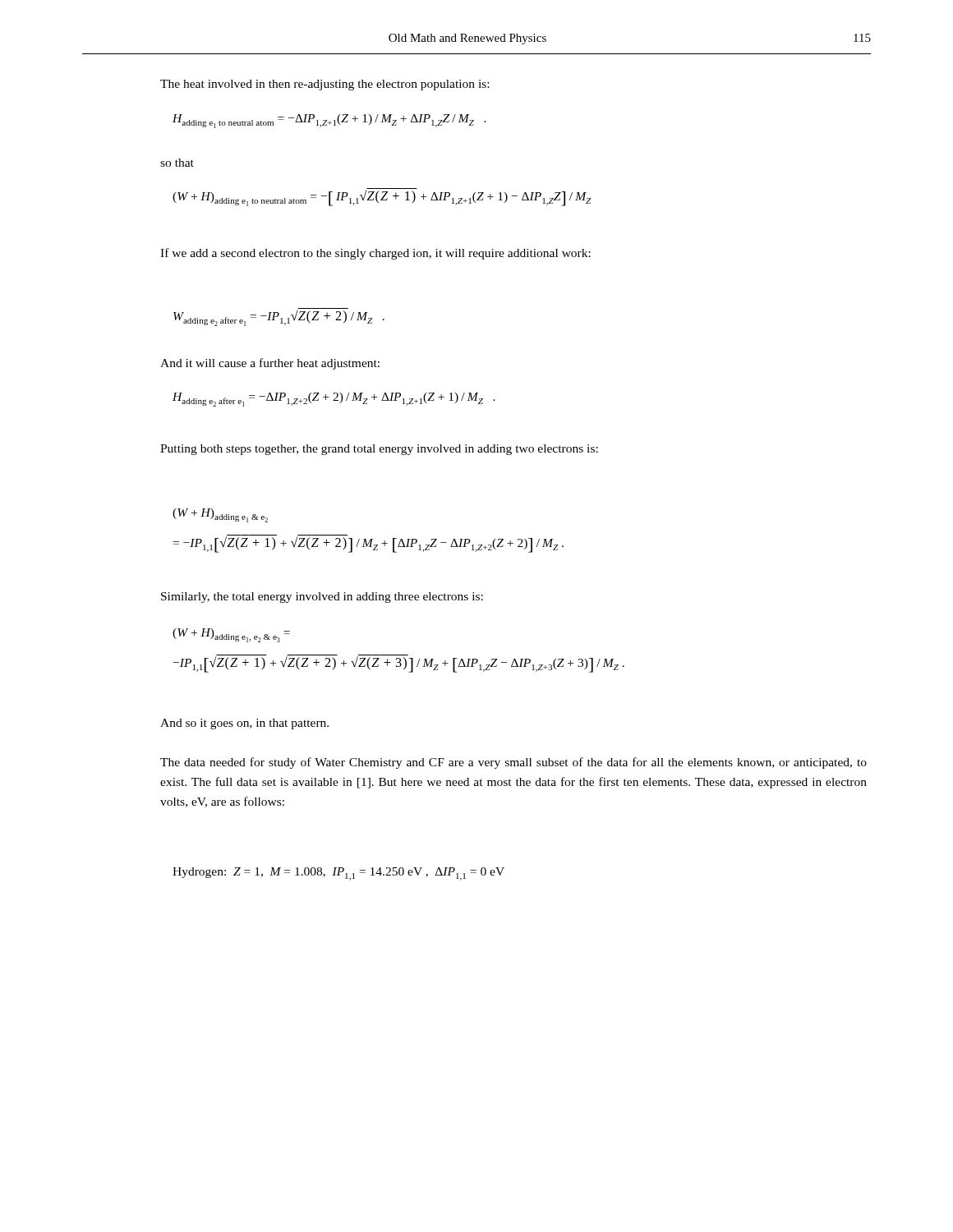Navigate to the block starting "And it will cause a"
Screen dimensions: 1232x953
coord(270,363)
